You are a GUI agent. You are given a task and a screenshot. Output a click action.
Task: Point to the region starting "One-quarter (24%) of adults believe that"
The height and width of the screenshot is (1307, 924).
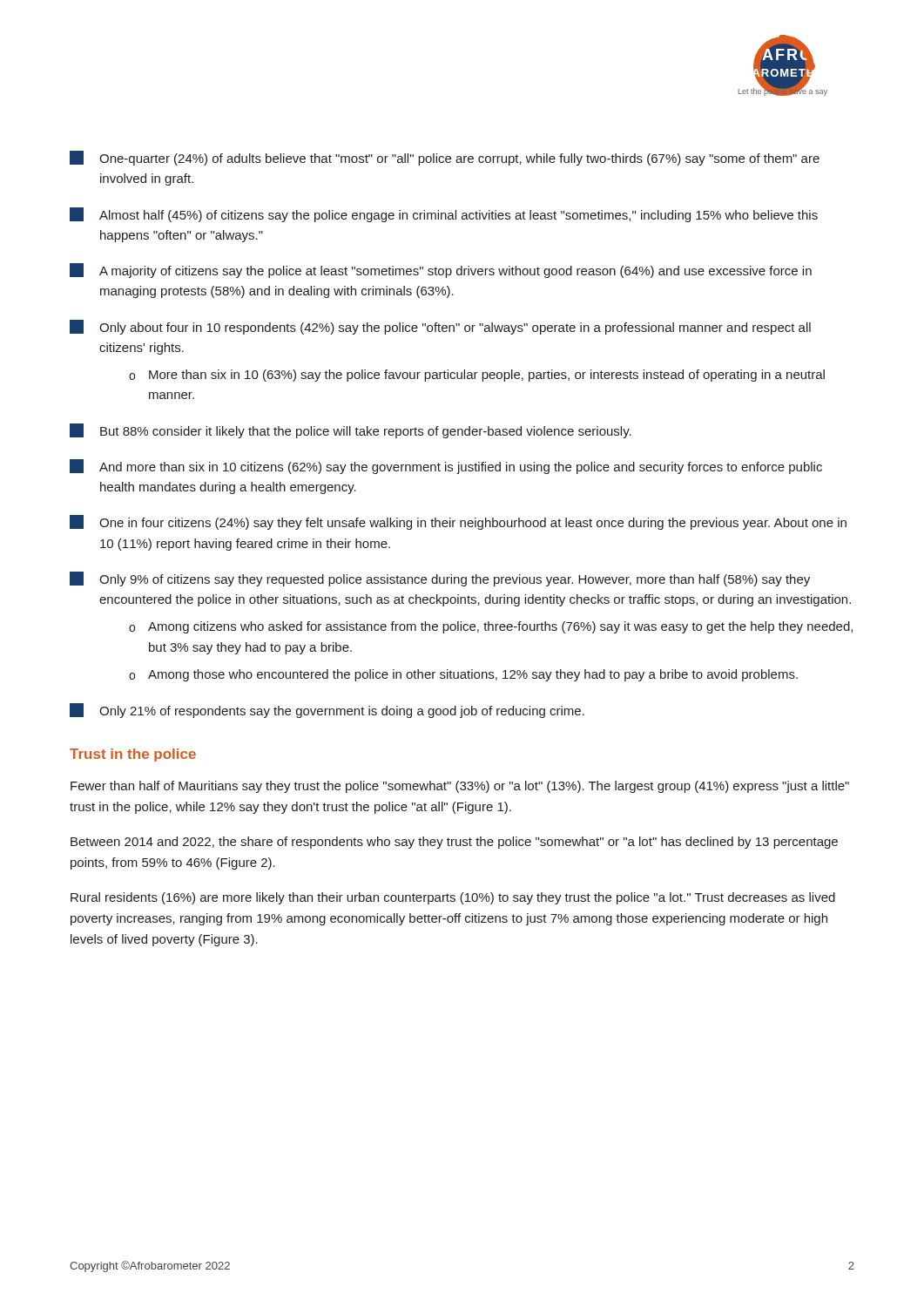pyautogui.click(x=462, y=168)
